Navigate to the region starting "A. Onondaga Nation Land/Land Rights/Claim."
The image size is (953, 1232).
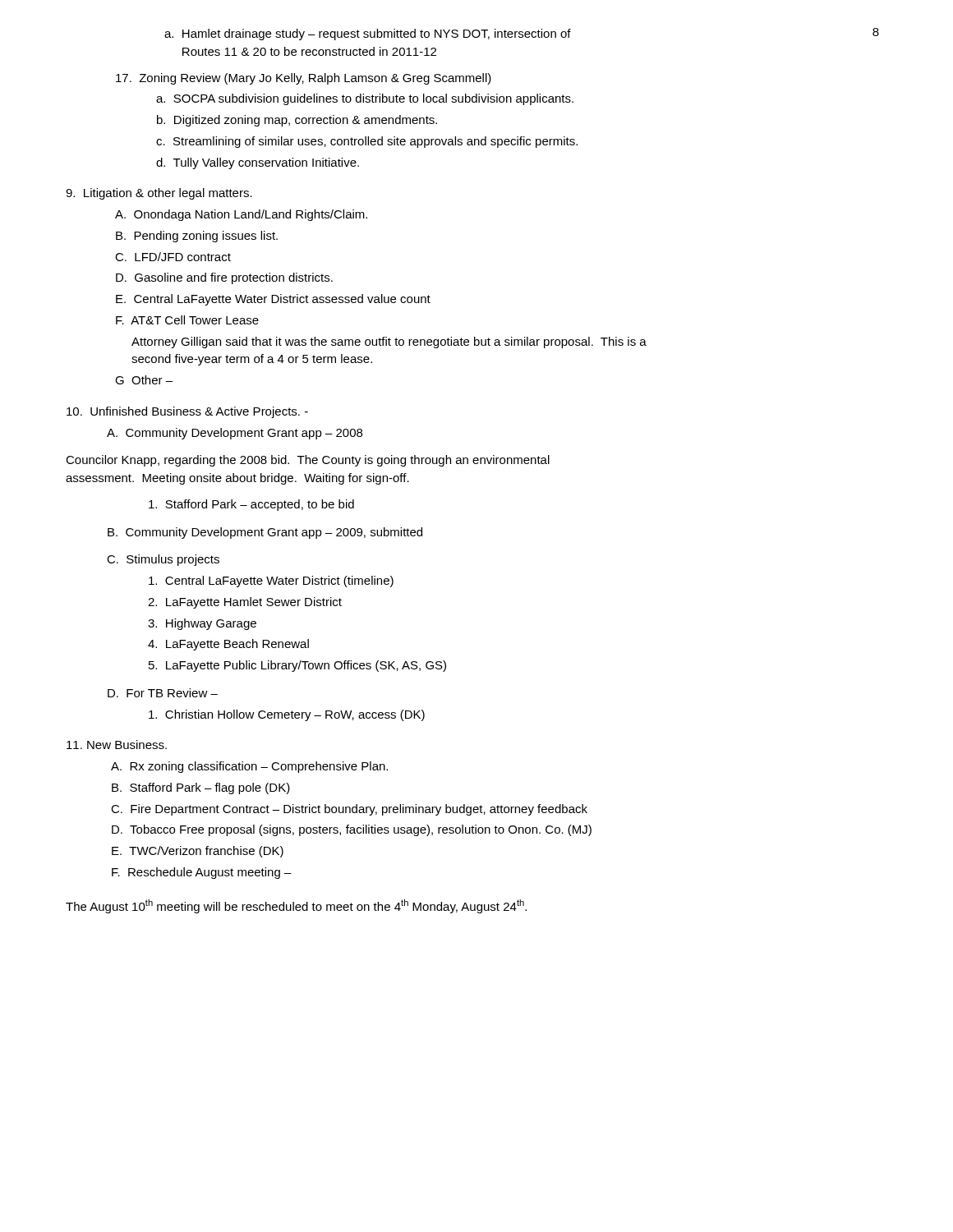242,214
